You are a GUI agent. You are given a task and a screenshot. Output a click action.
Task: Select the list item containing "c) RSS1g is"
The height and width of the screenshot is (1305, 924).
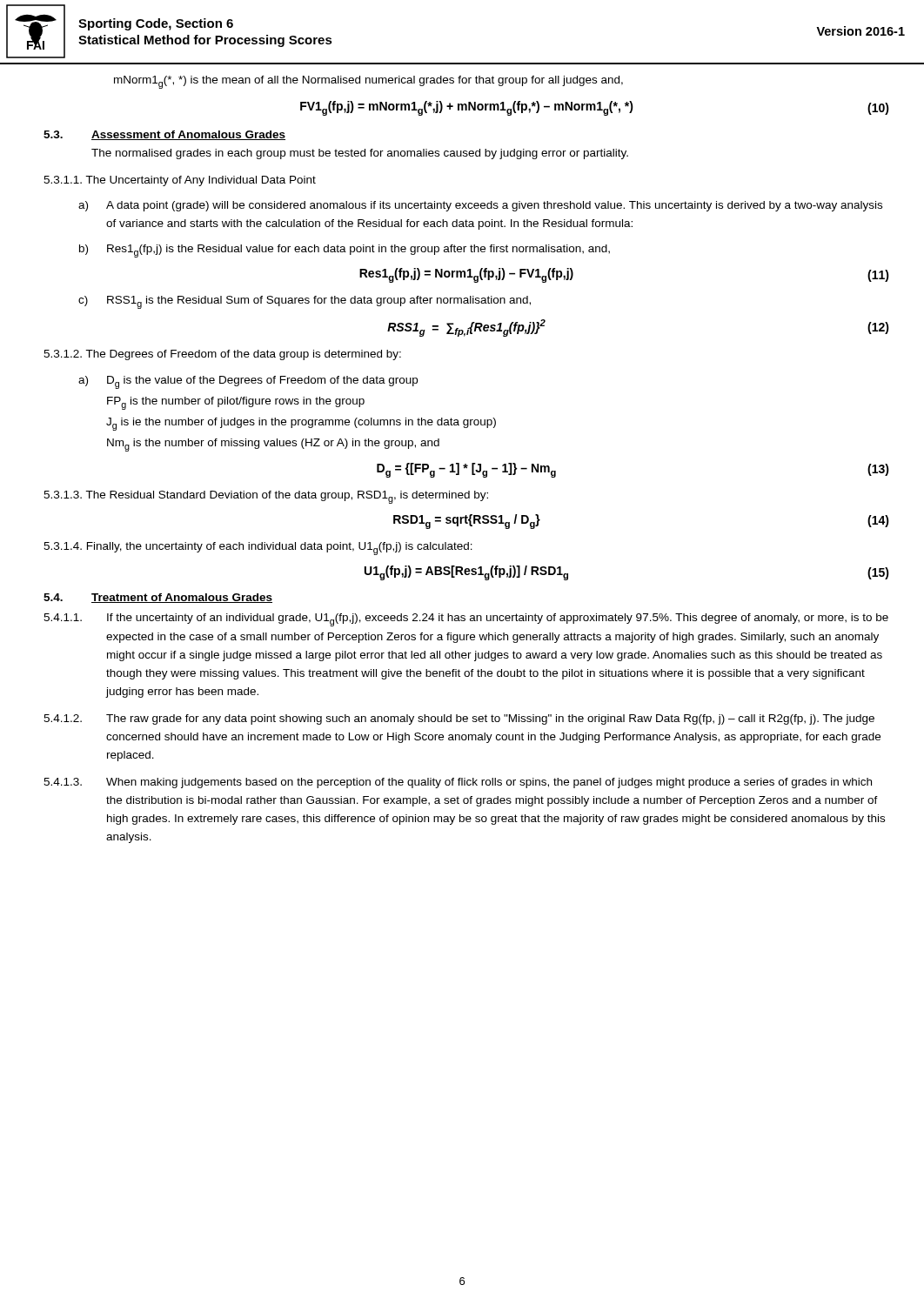pyautogui.click(x=305, y=301)
